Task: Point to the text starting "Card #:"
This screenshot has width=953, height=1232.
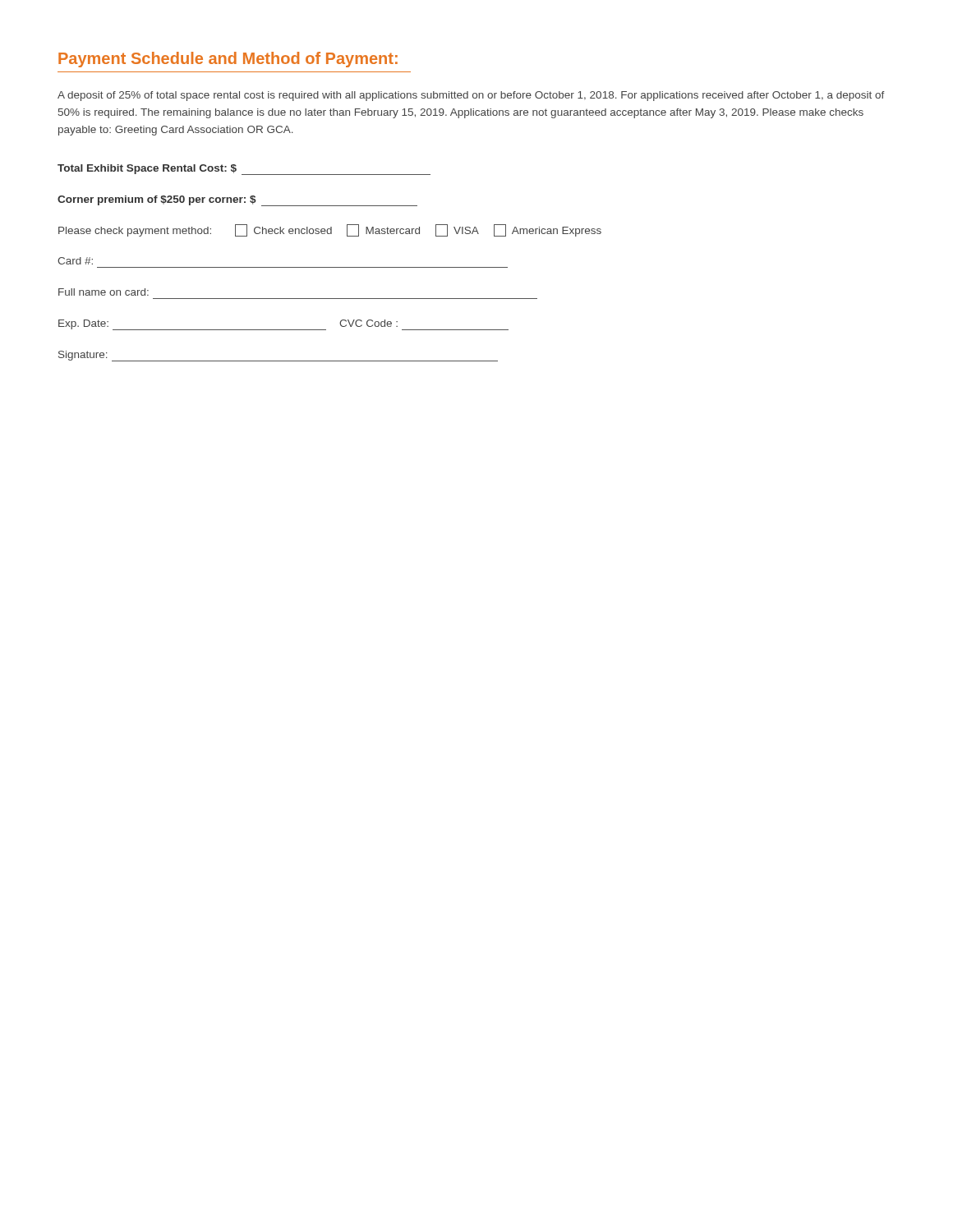Action: pyautogui.click(x=283, y=261)
